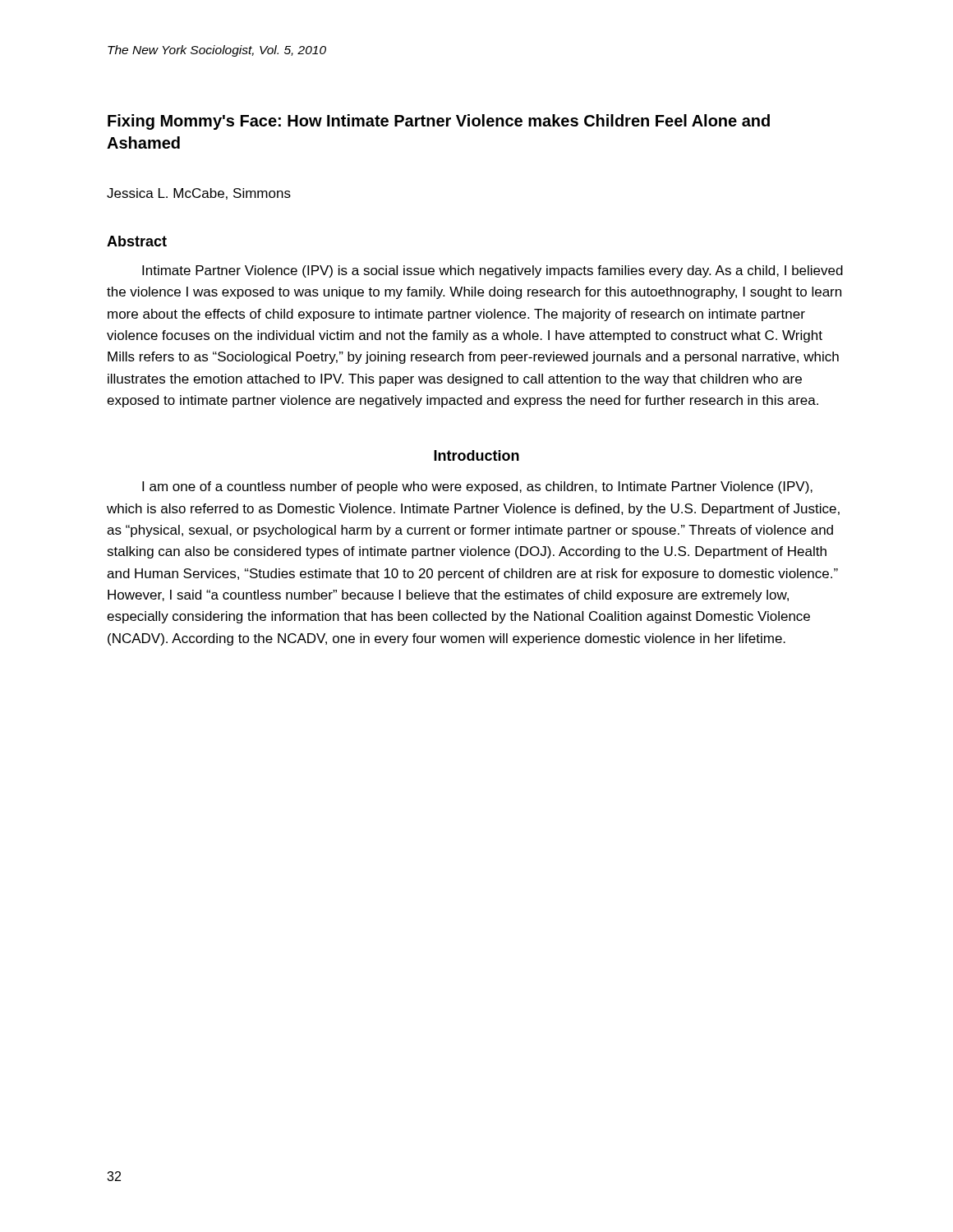The height and width of the screenshot is (1232, 953).
Task: Find the text block that says "Intimate Partner Violence (IPV) is a social"
Action: (475, 336)
